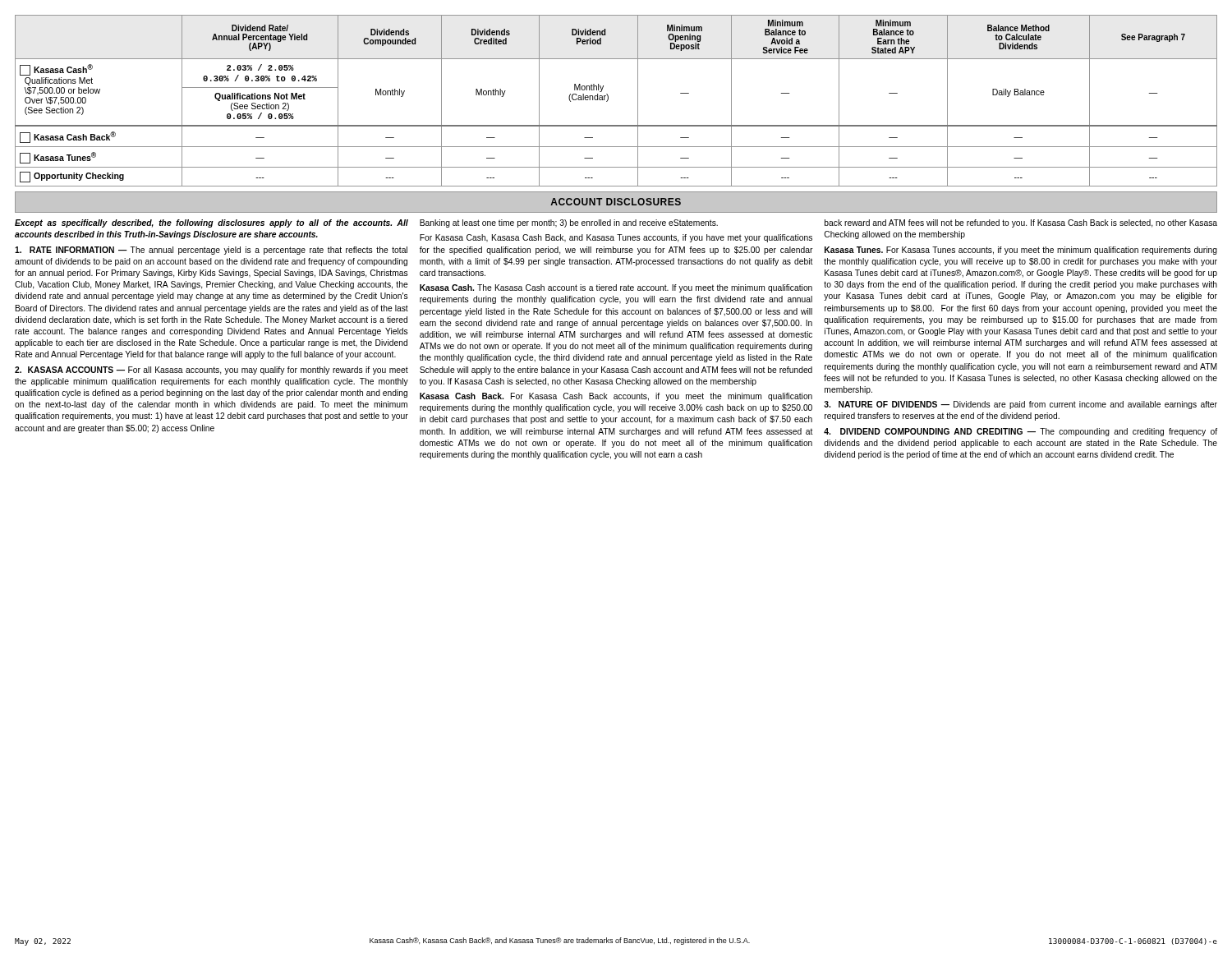
Task: Where is the passage that starts "Except as specifically"?
Action: pos(211,326)
